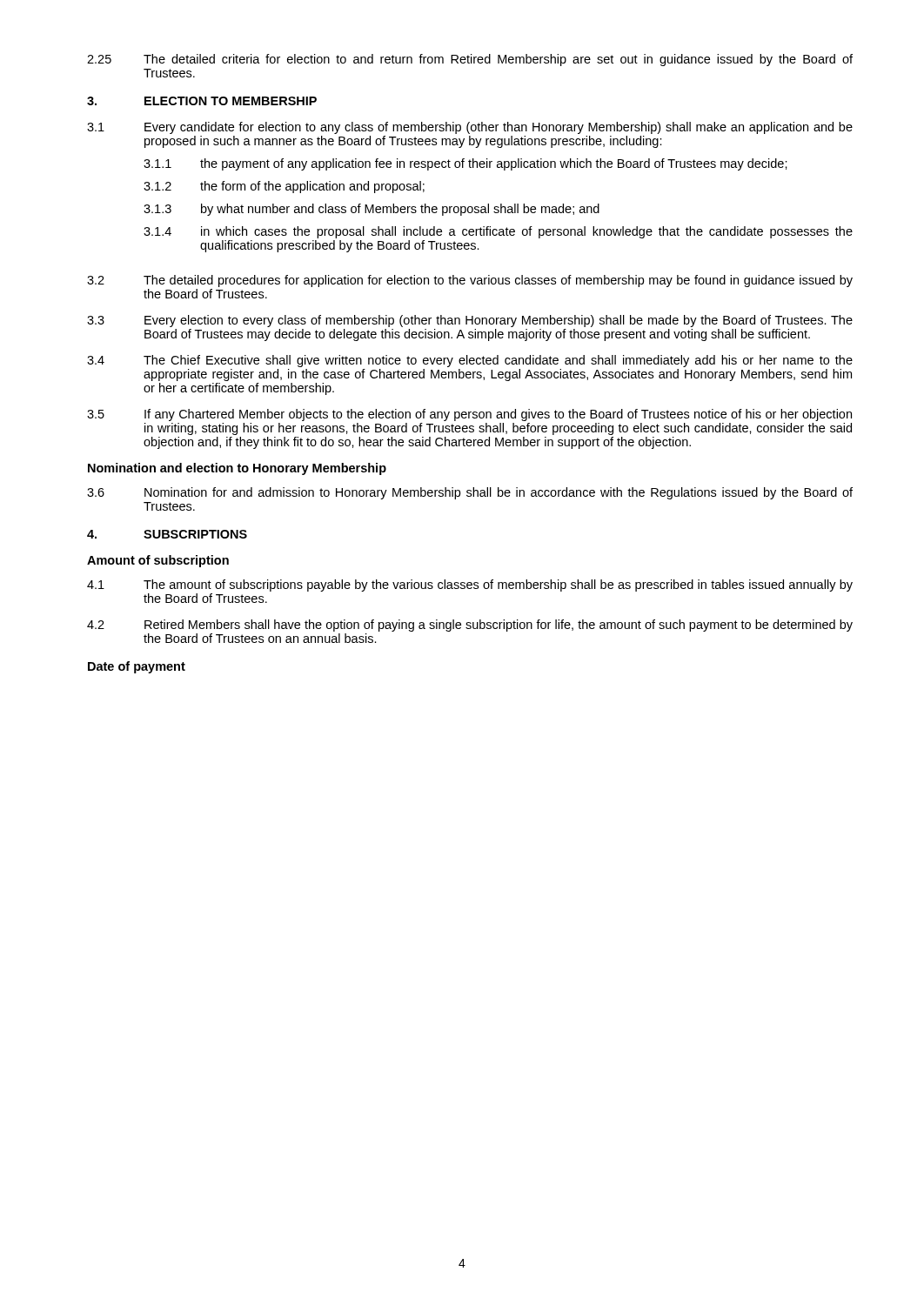This screenshot has height=1305, width=924.
Task: Navigate to the text starting "Date of payment"
Action: click(x=136, y=666)
